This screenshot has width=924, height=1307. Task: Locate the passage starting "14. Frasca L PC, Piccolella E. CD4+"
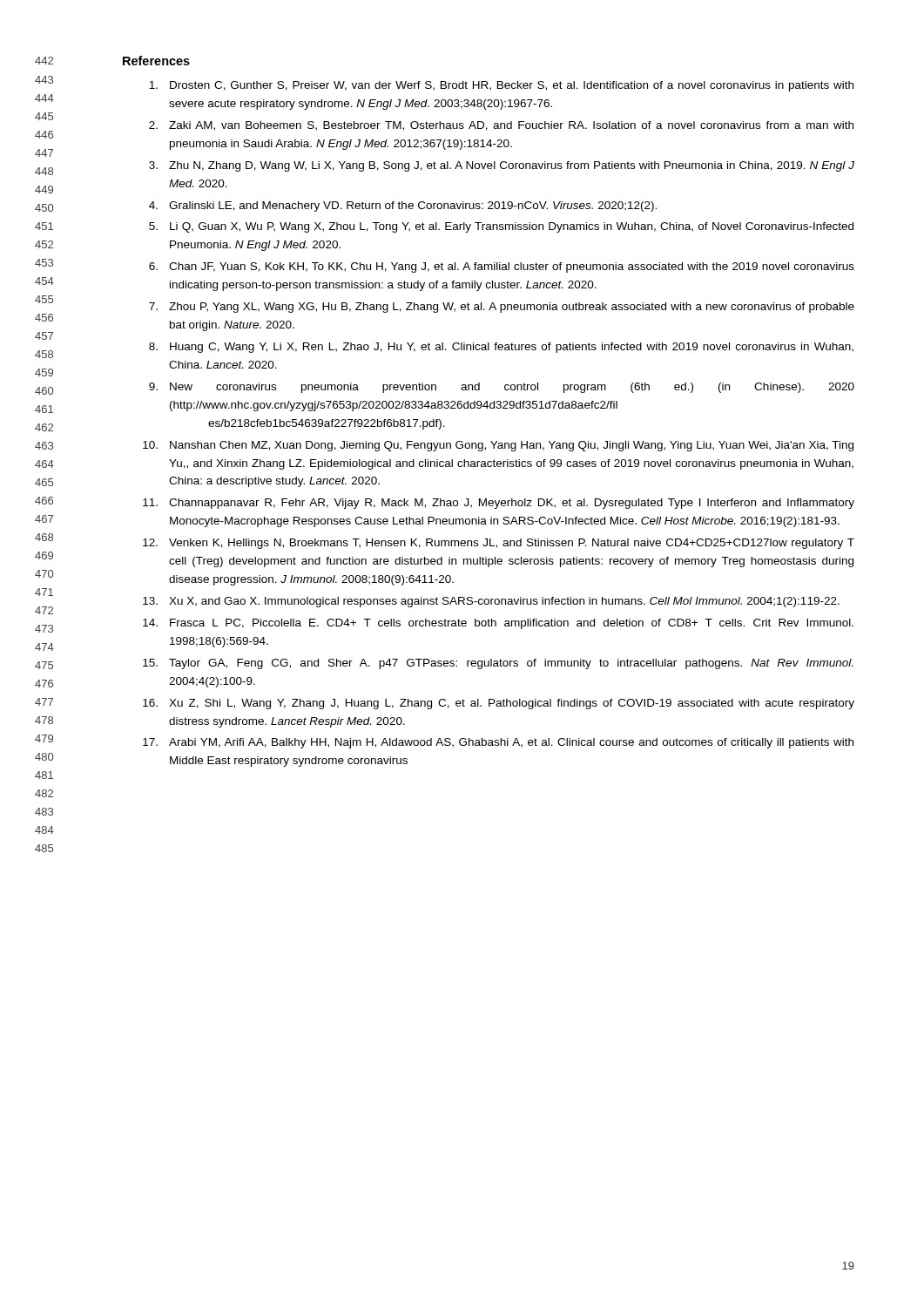[488, 632]
